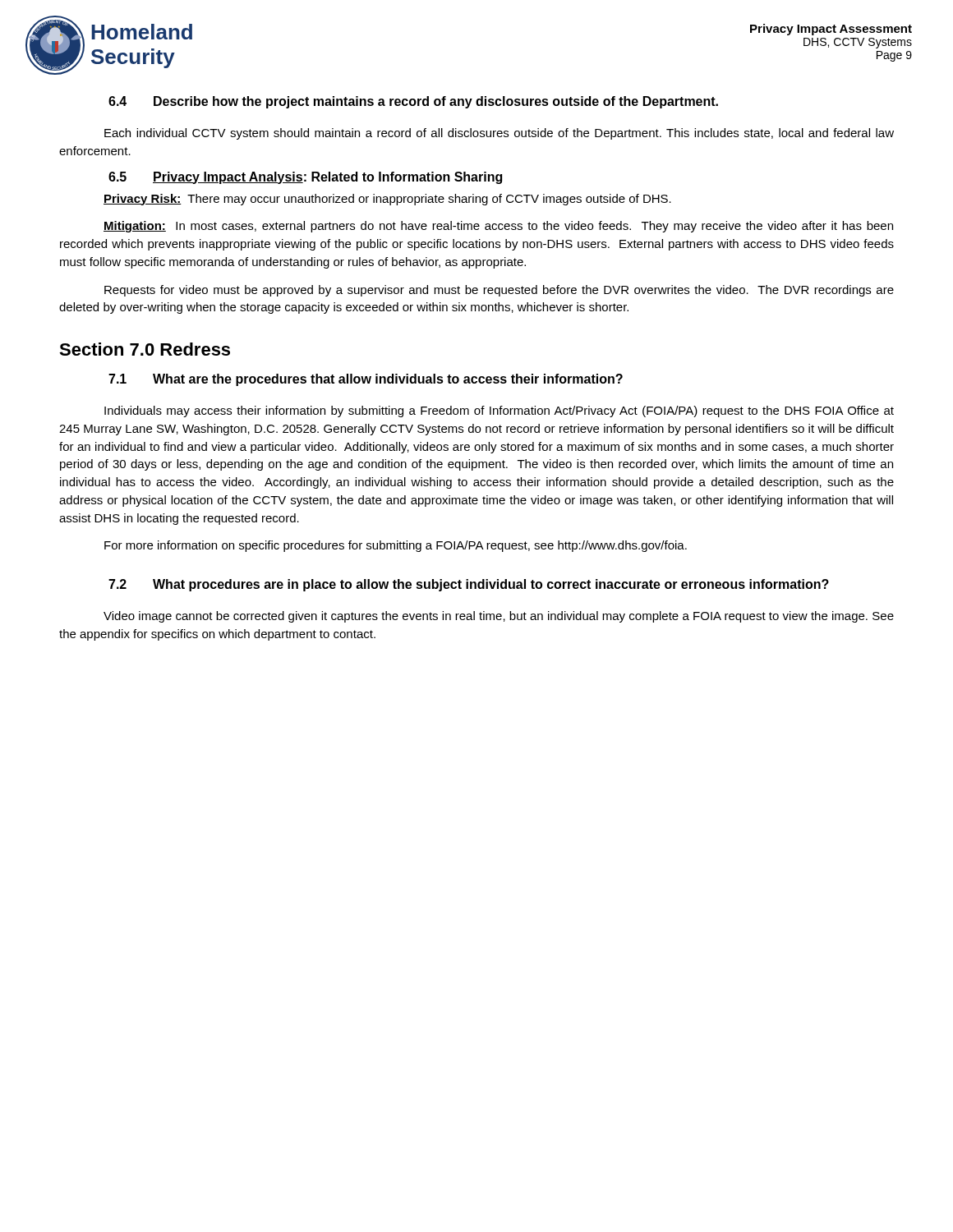Screen dimensions: 1232x953
Task: Find "Section 7.0 Redress" on this page
Action: coord(145,349)
